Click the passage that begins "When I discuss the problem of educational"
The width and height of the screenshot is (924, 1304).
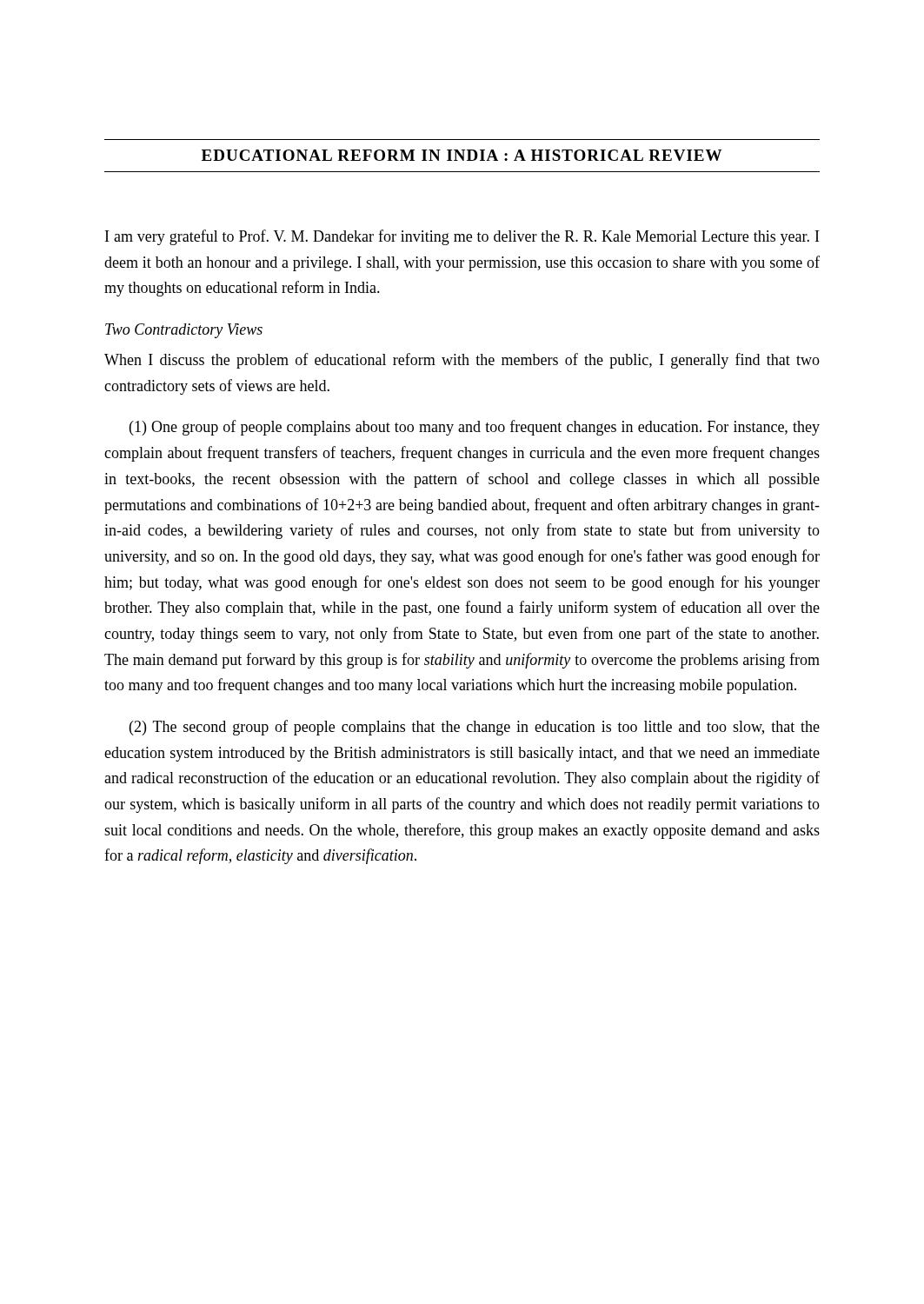[462, 373]
